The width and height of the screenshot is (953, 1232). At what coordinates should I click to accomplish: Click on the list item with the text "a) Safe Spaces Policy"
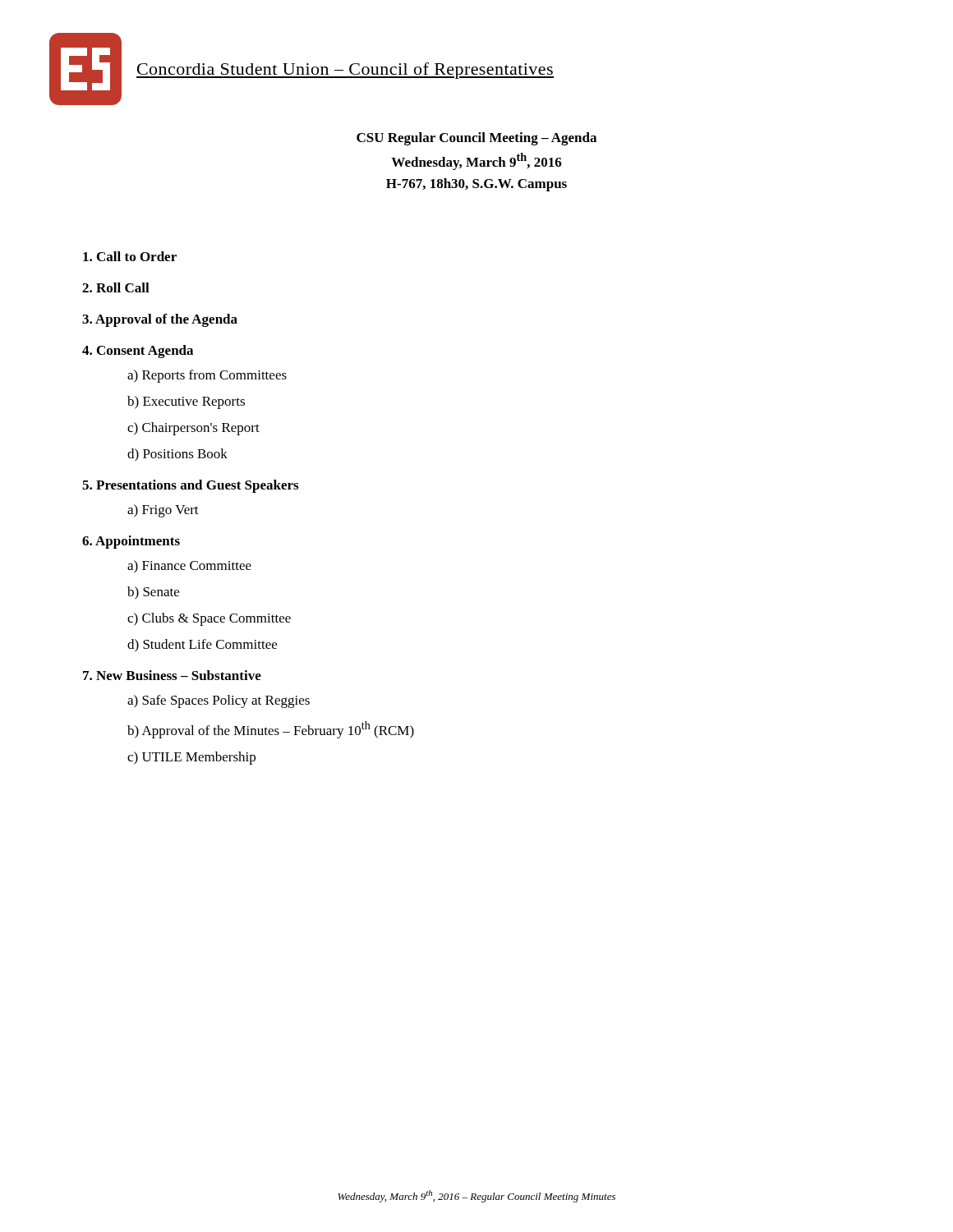pyautogui.click(x=219, y=700)
